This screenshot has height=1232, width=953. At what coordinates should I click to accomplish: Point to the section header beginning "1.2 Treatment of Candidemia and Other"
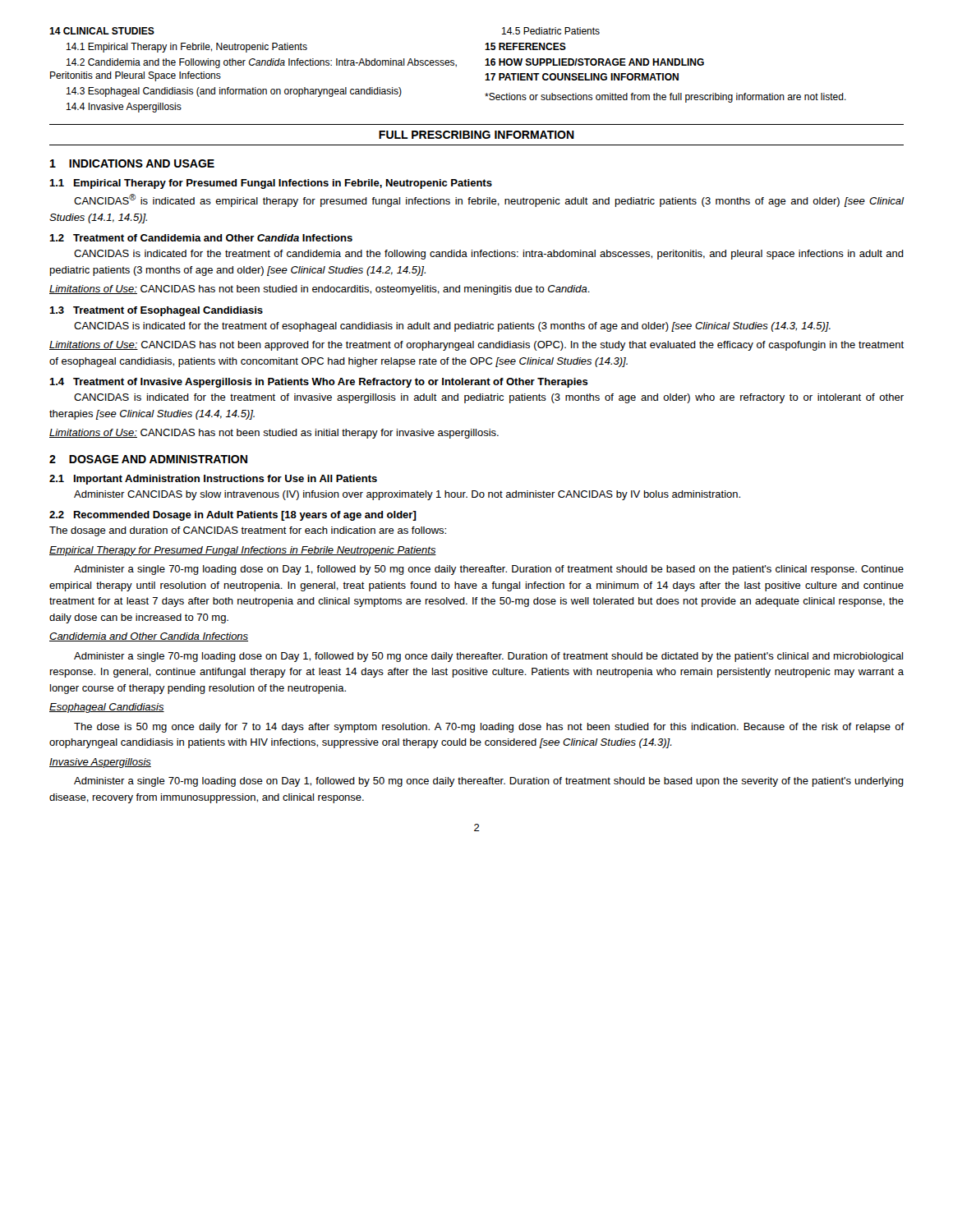point(201,238)
